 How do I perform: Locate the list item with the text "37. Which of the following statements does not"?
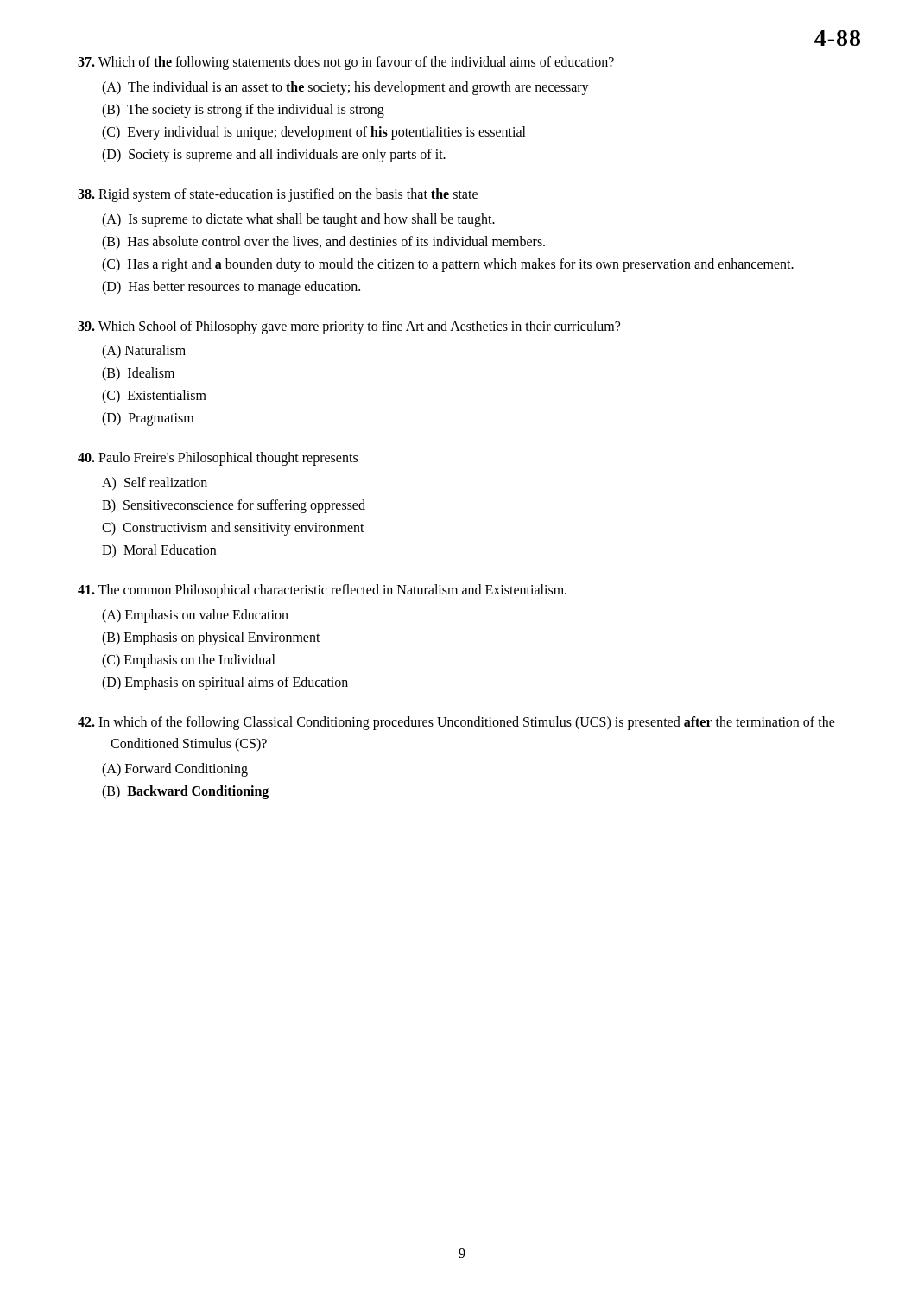pyautogui.click(x=346, y=63)
